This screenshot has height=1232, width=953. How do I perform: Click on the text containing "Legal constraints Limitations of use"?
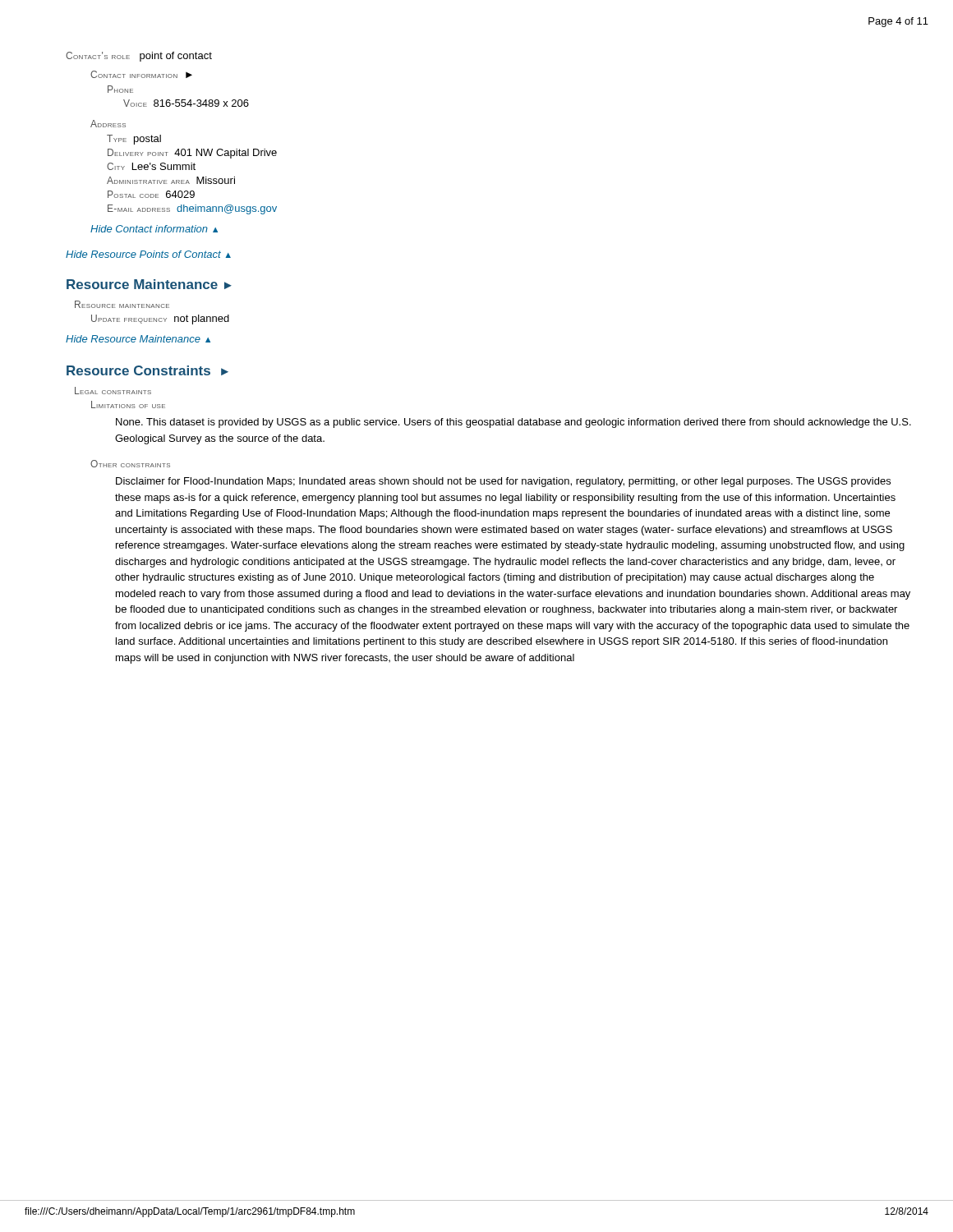coord(113,391)
